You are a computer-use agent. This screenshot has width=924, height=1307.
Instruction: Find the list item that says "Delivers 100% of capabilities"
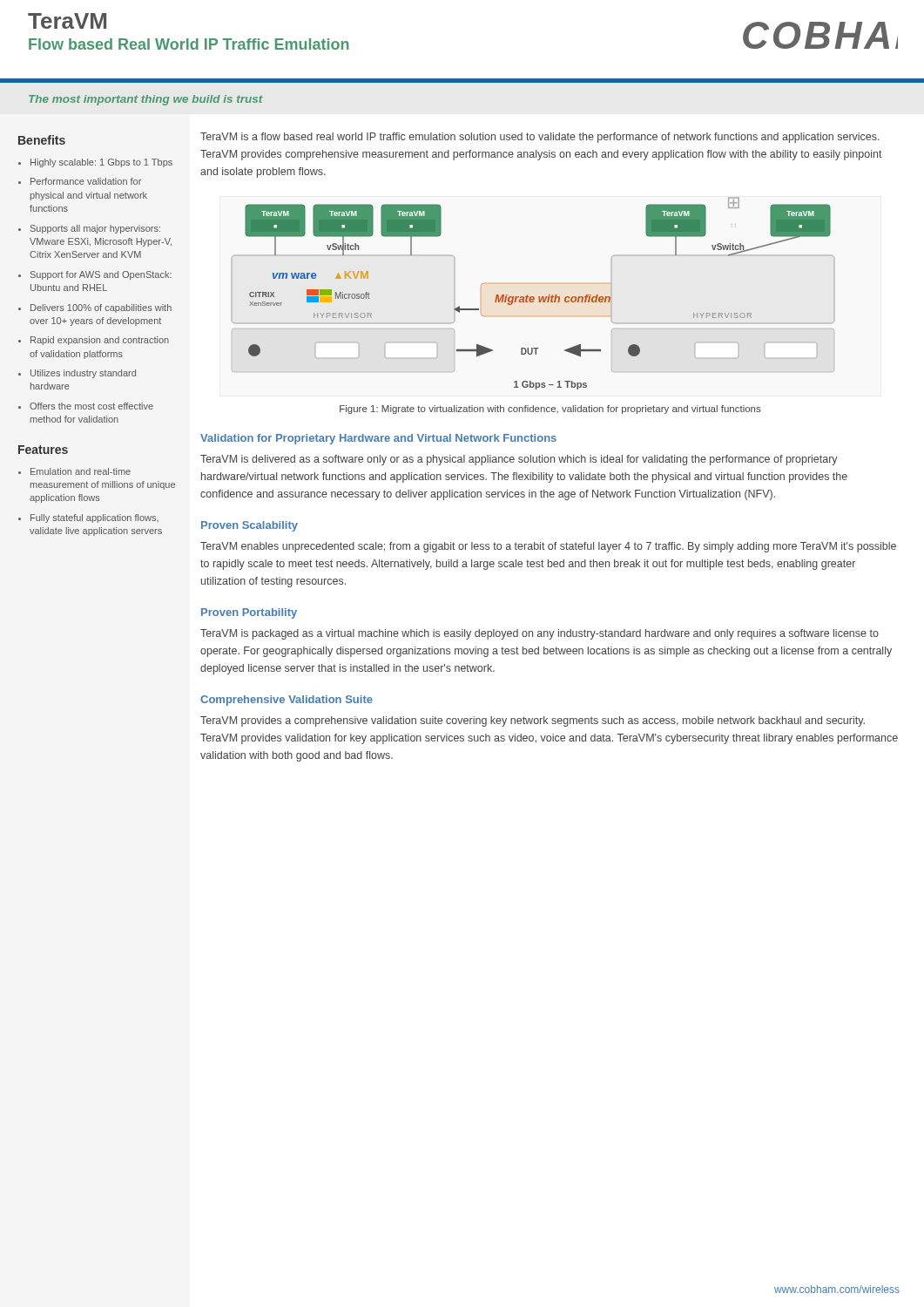[101, 314]
